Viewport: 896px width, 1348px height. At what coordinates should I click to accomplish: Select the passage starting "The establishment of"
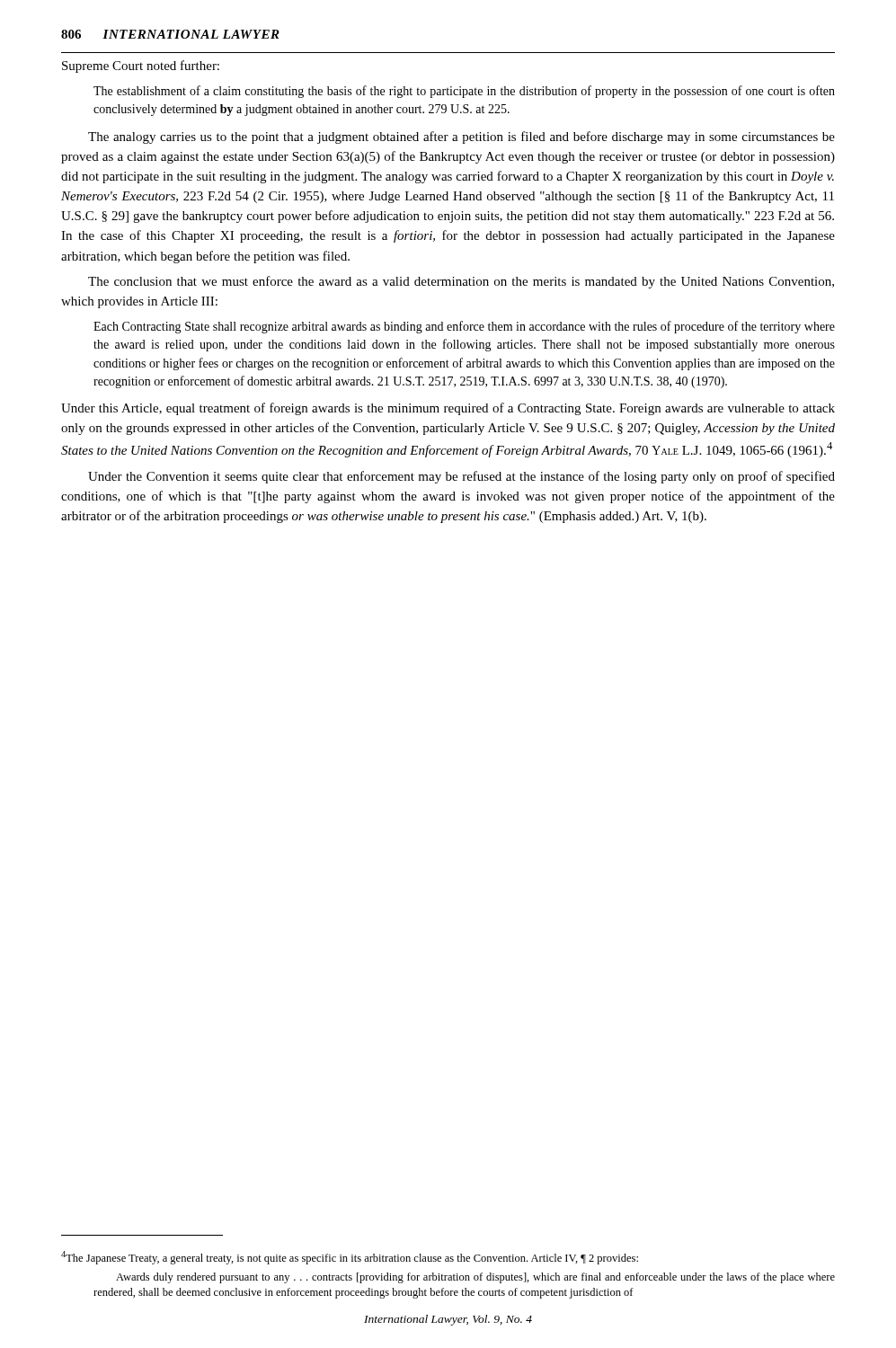pyautogui.click(x=464, y=100)
